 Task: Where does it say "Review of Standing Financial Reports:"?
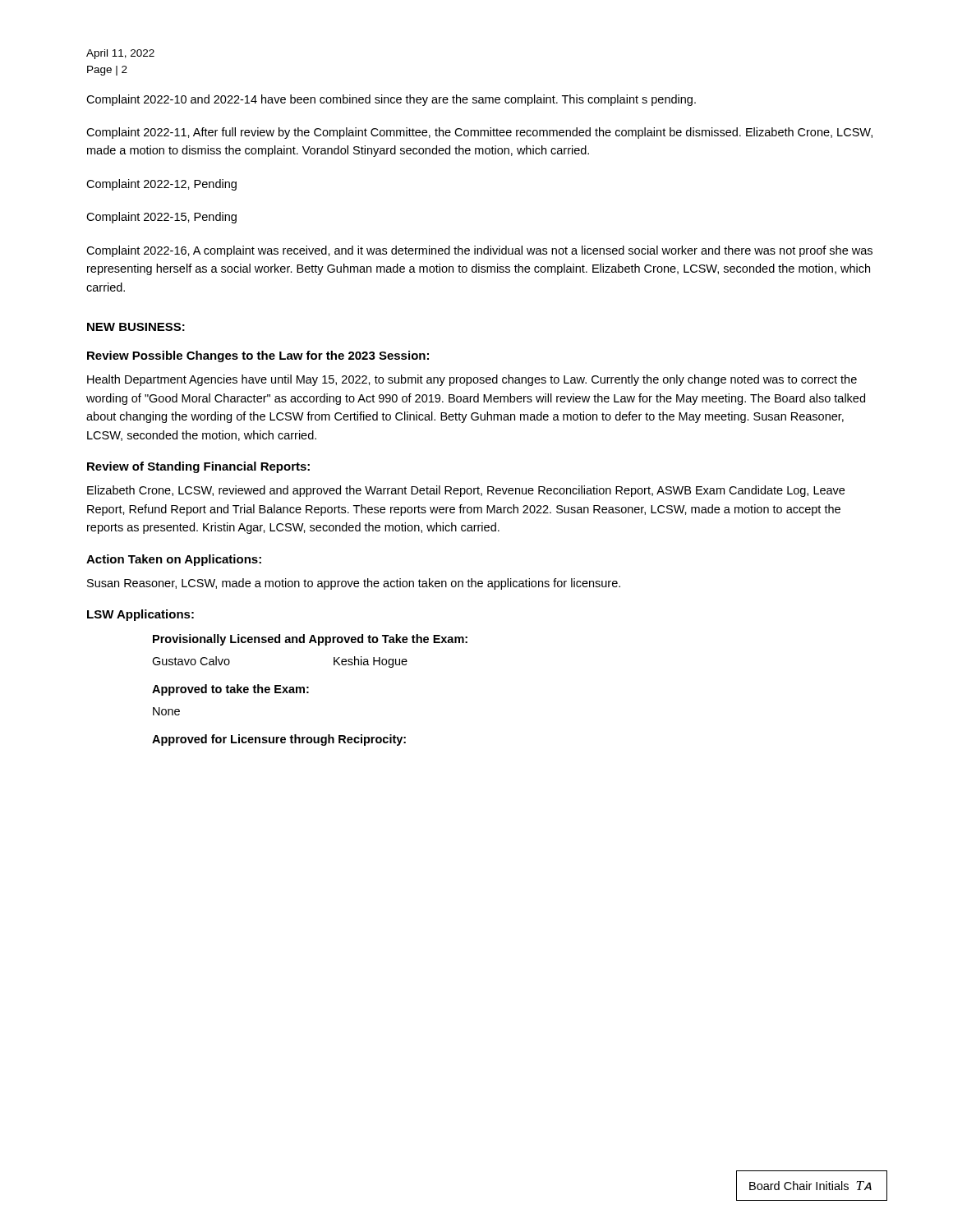coord(199,466)
